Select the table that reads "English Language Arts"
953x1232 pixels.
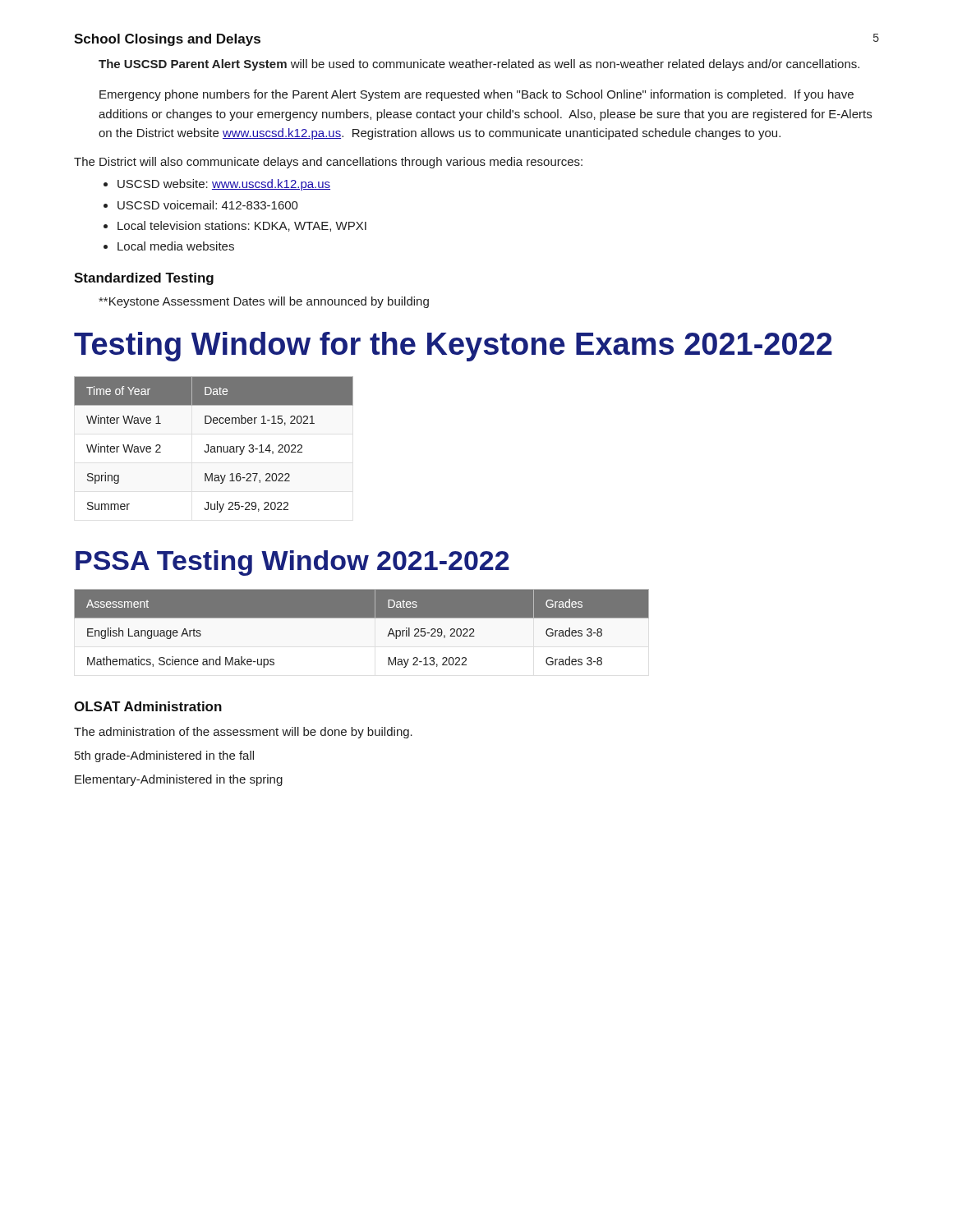(x=476, y=632)
